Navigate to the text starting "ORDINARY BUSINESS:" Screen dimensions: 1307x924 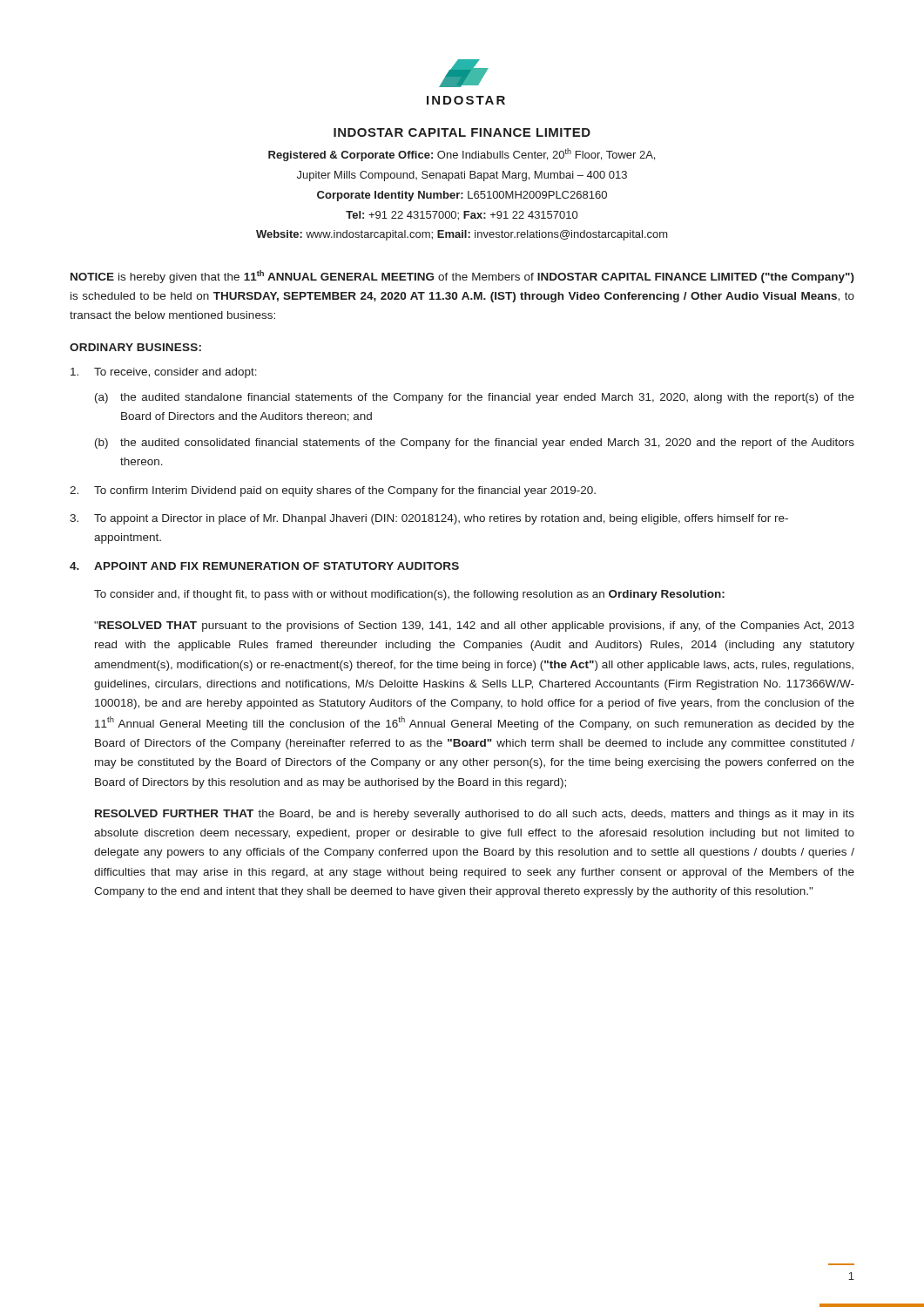136,348
